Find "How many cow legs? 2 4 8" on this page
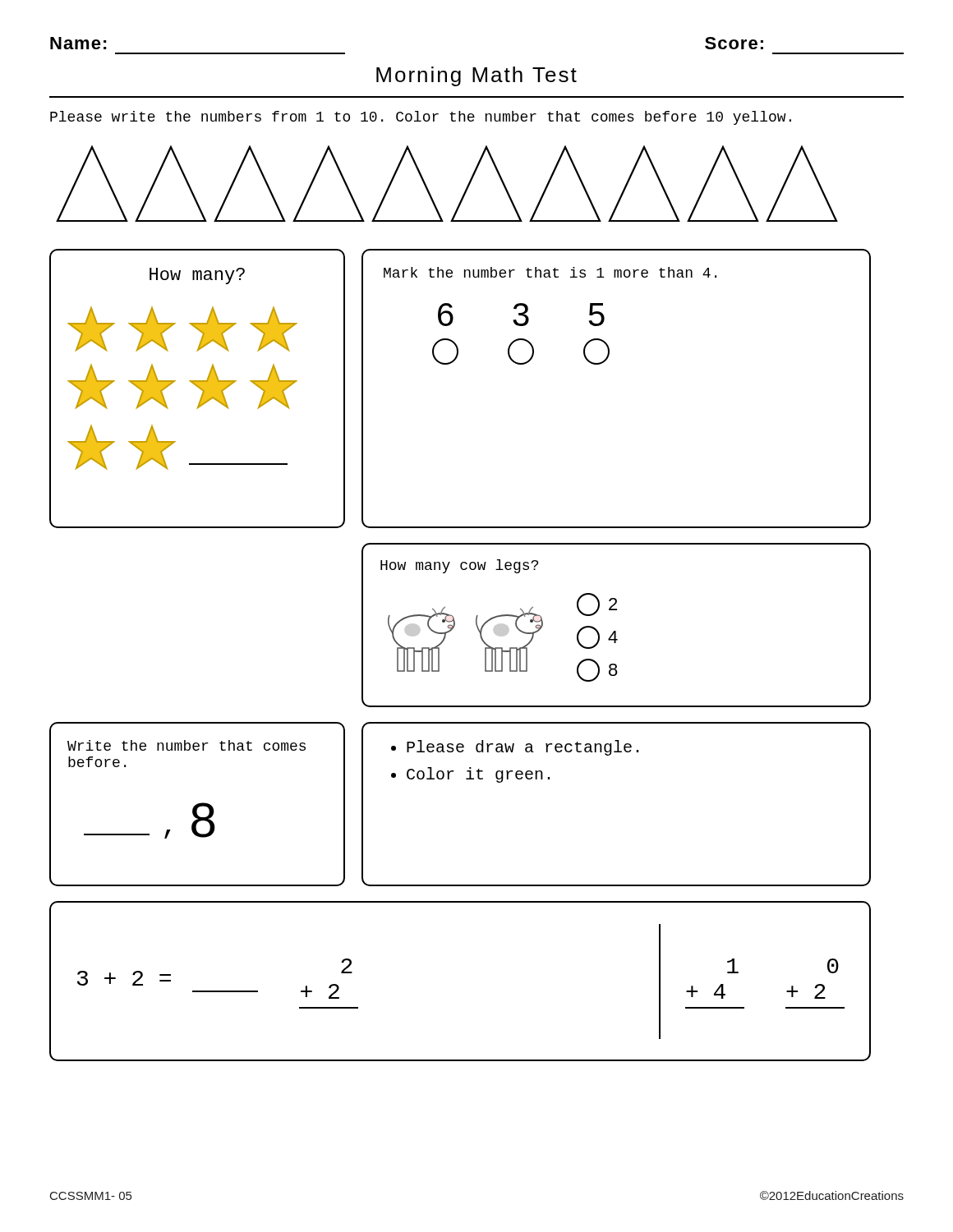This screenshot has width=953, height=1232. point(616,625)
